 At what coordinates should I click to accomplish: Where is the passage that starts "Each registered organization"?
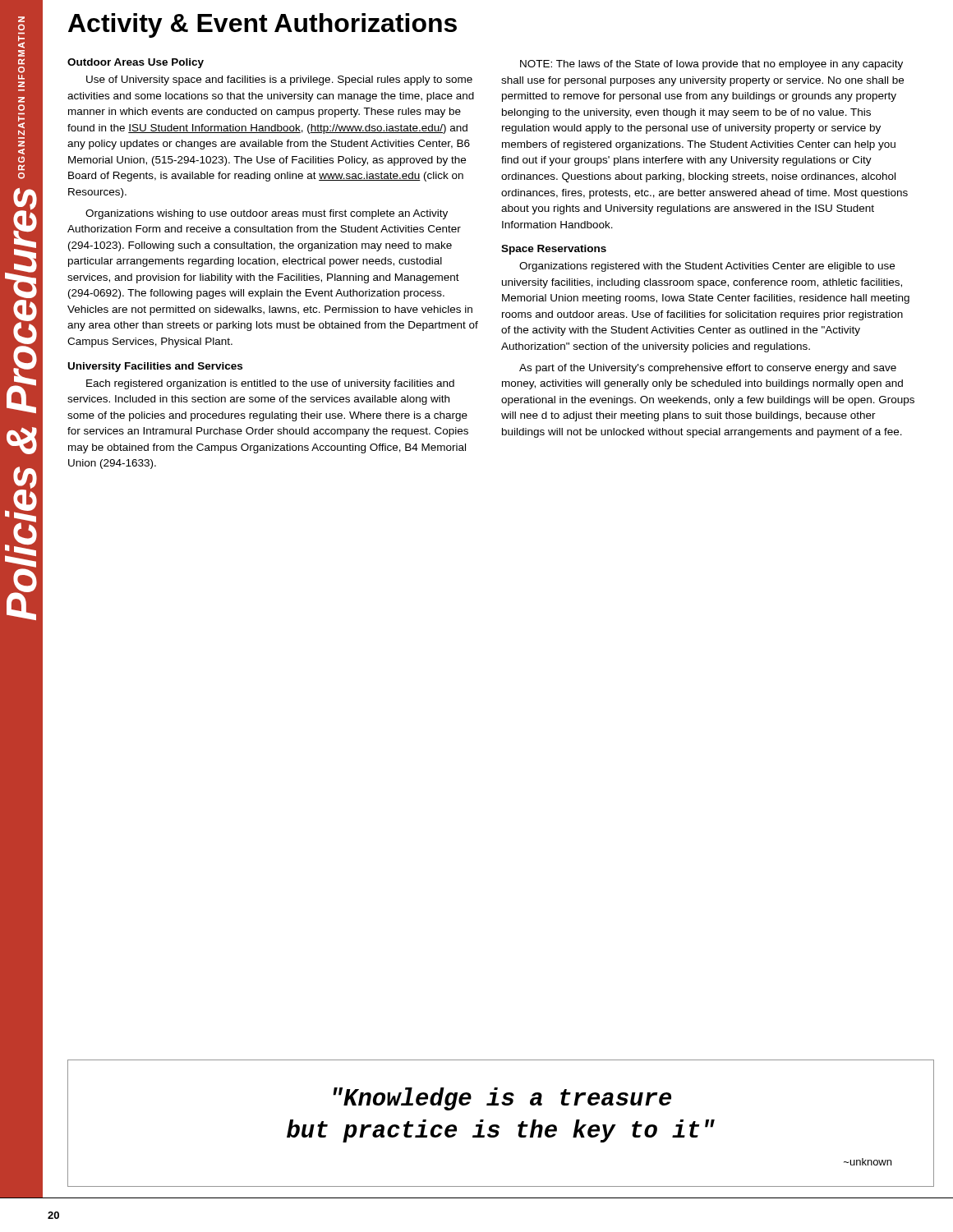click(x=273, y=423)
